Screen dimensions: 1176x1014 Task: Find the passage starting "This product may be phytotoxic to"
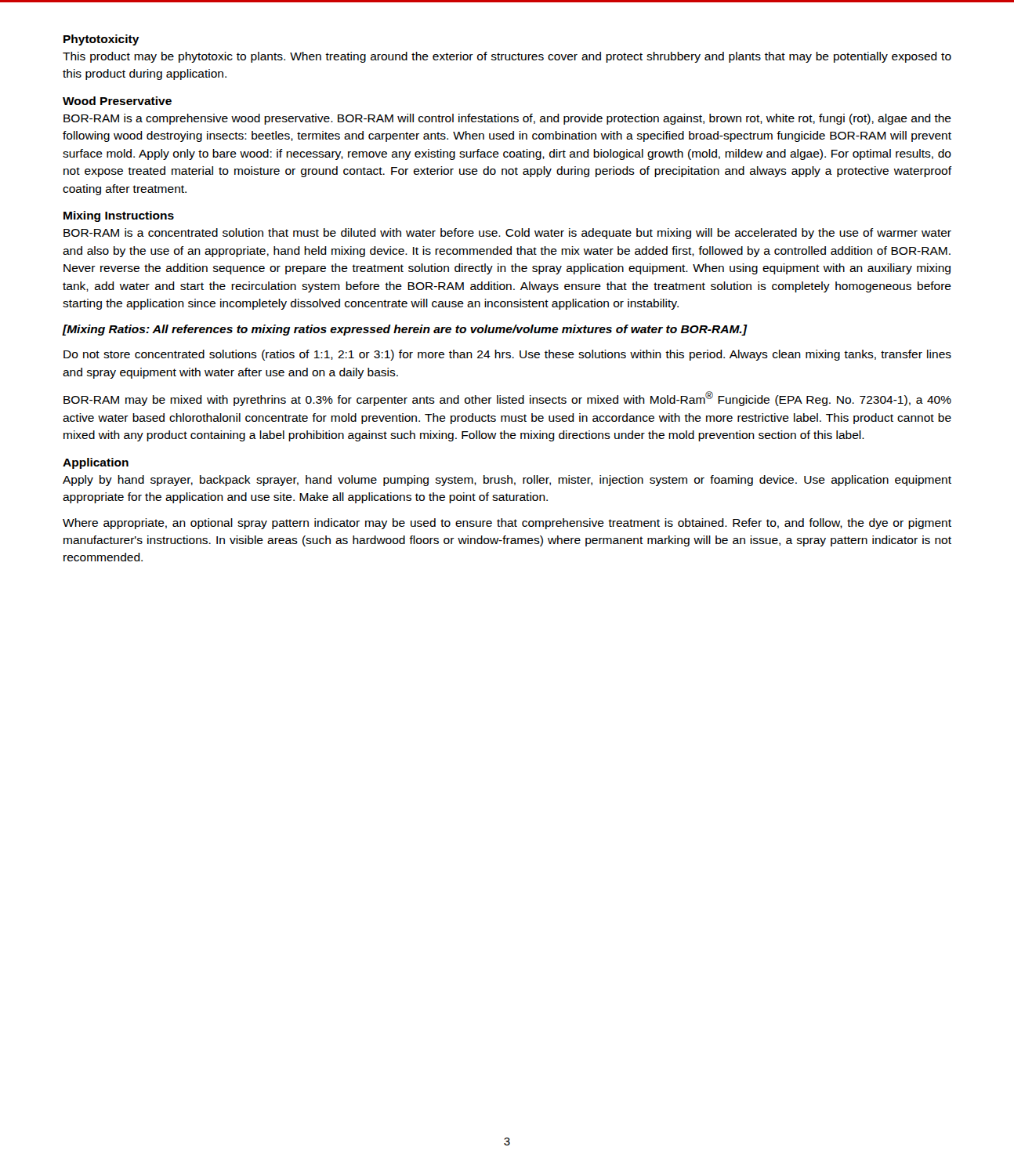click(507, 65)
